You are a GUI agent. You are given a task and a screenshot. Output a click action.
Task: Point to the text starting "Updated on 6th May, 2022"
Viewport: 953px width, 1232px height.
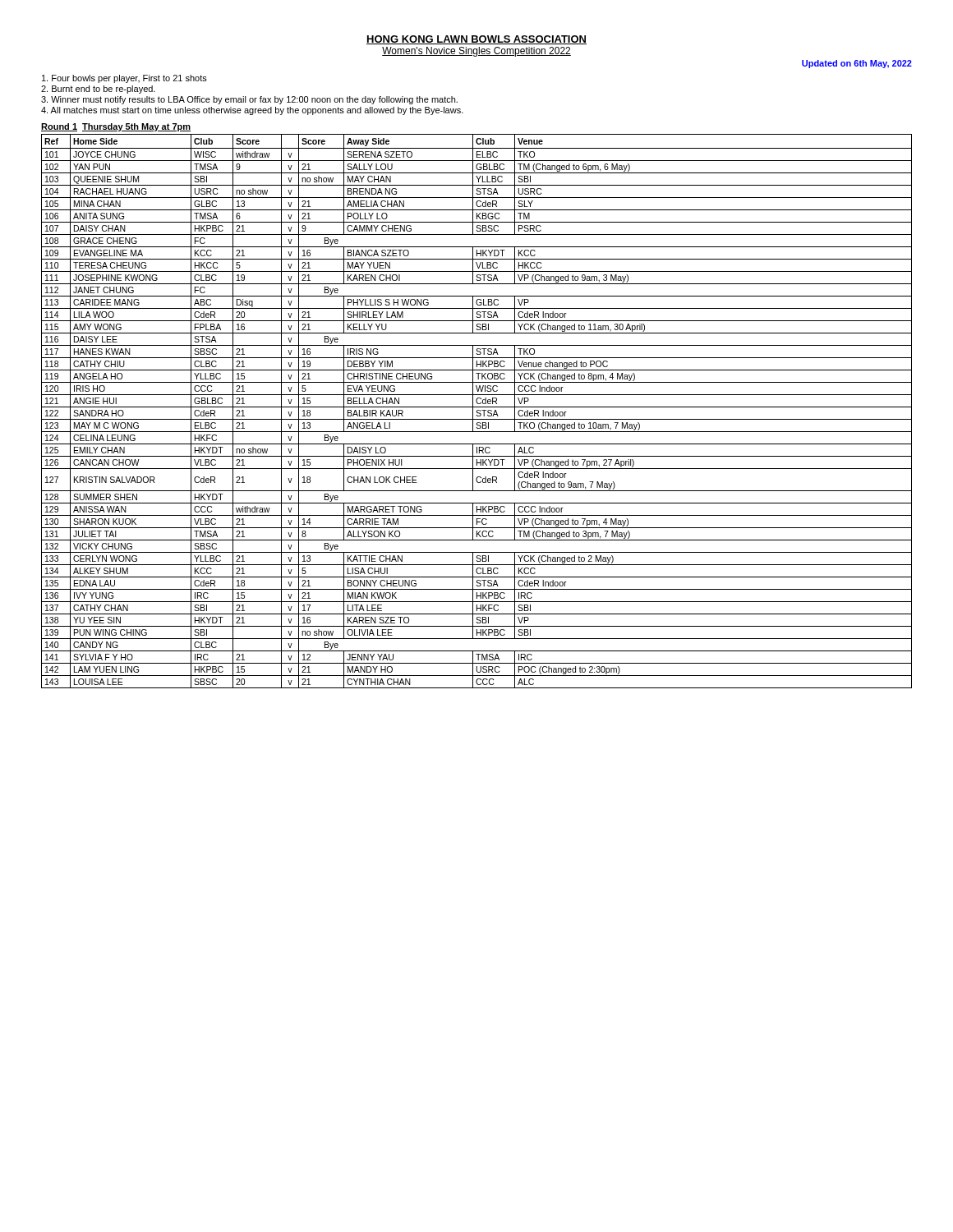(x=857, y=63)
